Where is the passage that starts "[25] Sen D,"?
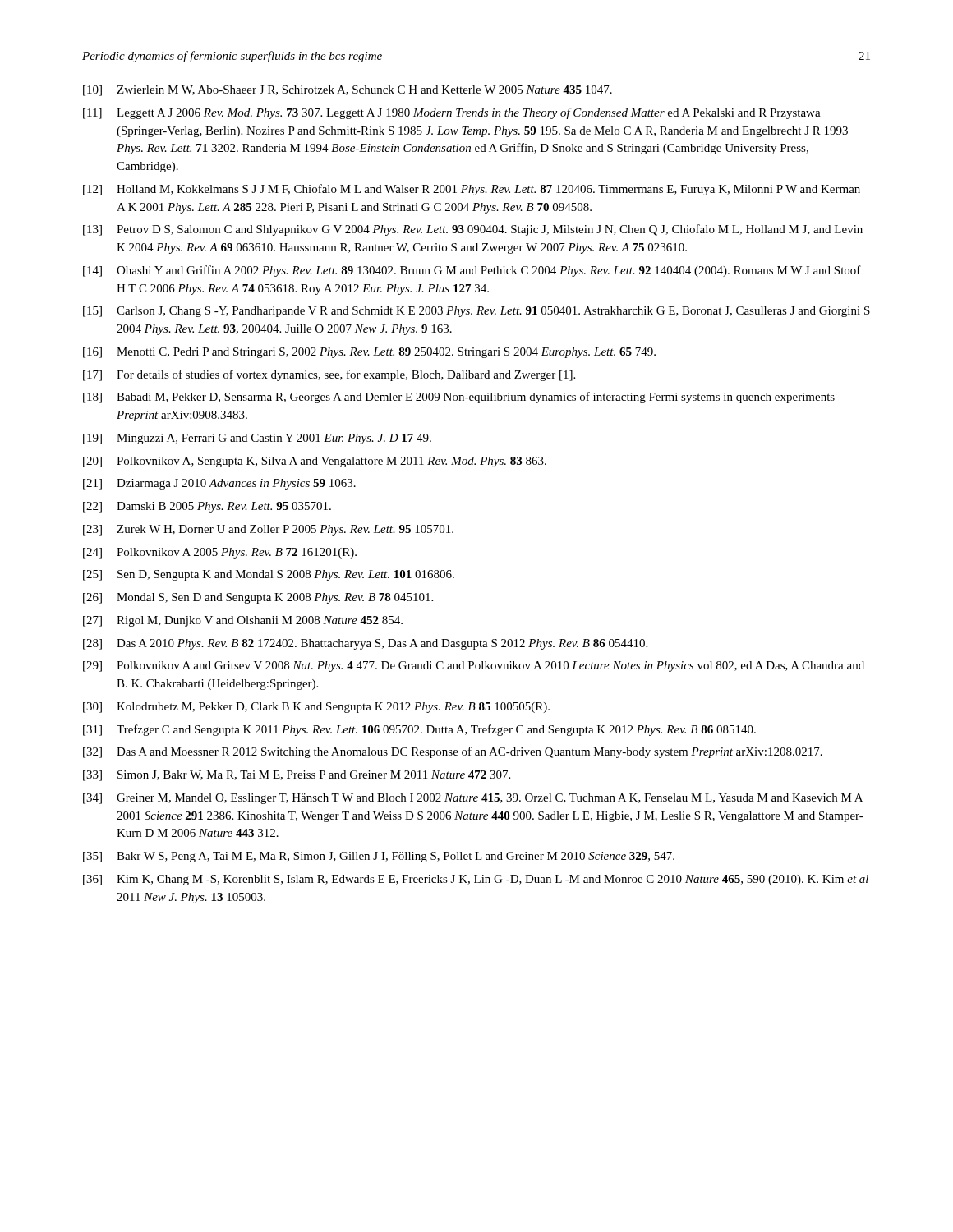This screenshot has height=1232, width=953. (x=269, y=575)
